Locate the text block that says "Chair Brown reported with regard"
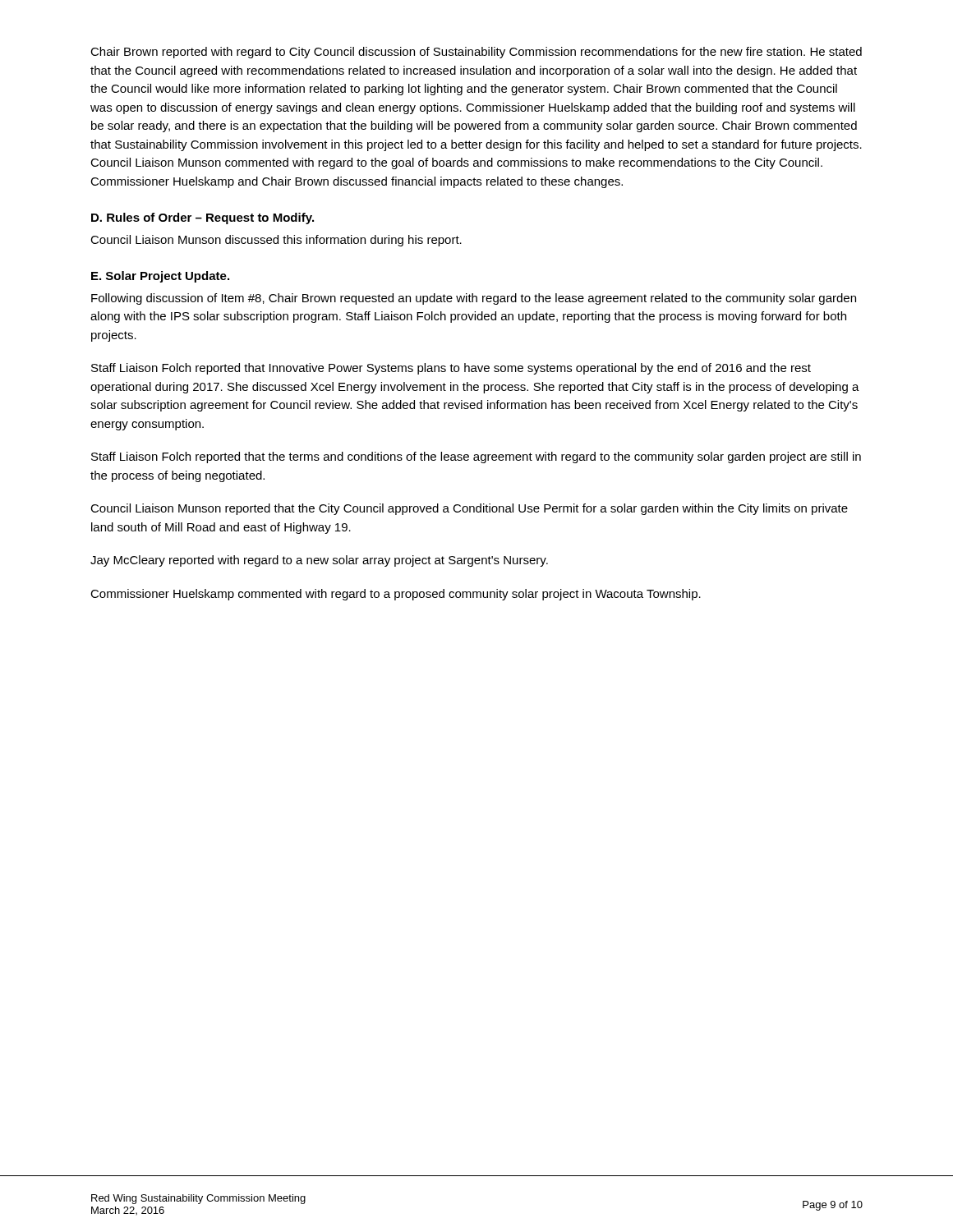 tap(476, 116)
